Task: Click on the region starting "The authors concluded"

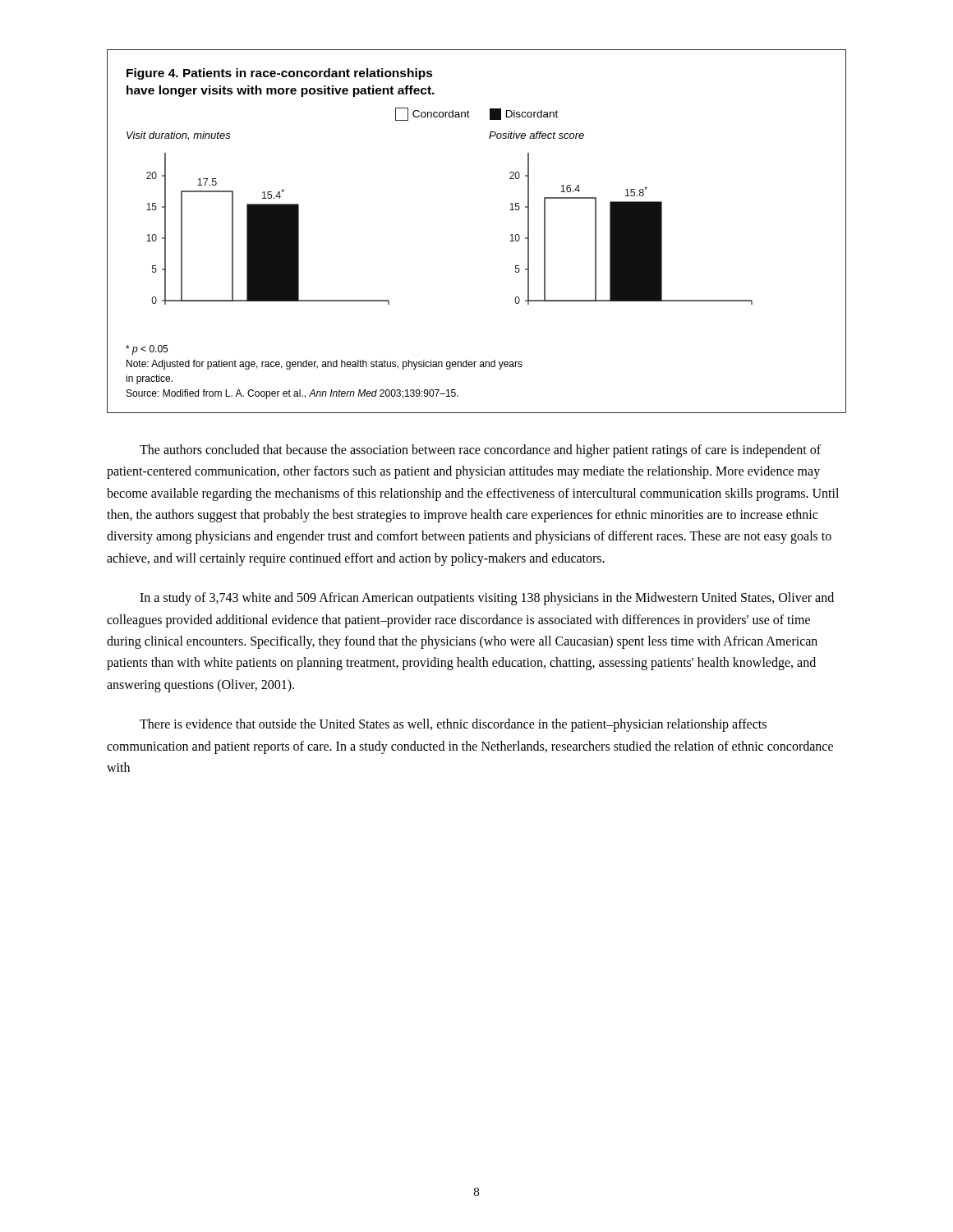Action: (x=473, y=504)
